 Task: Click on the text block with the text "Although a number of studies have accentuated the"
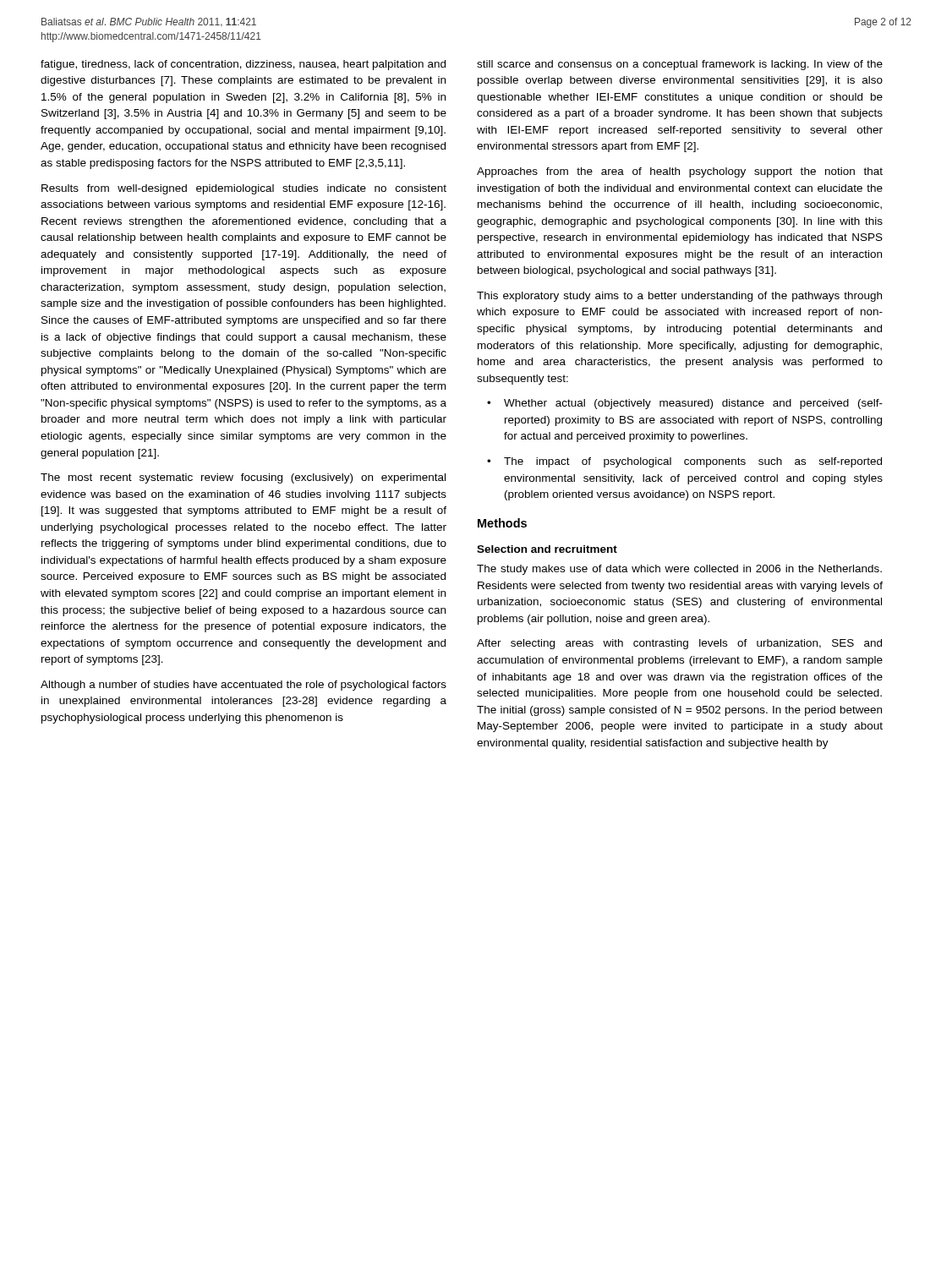click(x=243, y=701)
